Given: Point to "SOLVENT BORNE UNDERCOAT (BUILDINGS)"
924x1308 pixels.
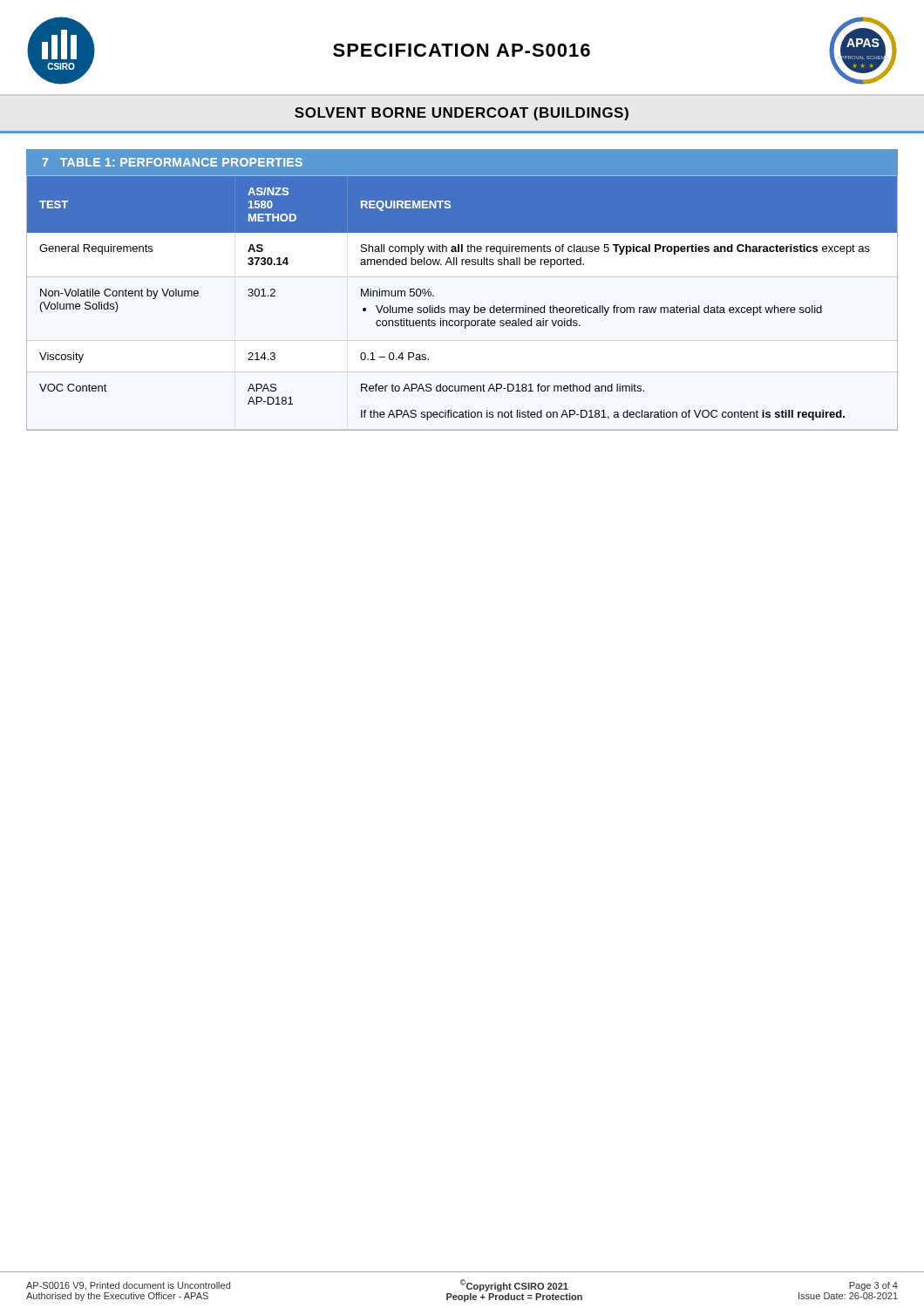Looking at the screenshot, I should click(462, 113).
